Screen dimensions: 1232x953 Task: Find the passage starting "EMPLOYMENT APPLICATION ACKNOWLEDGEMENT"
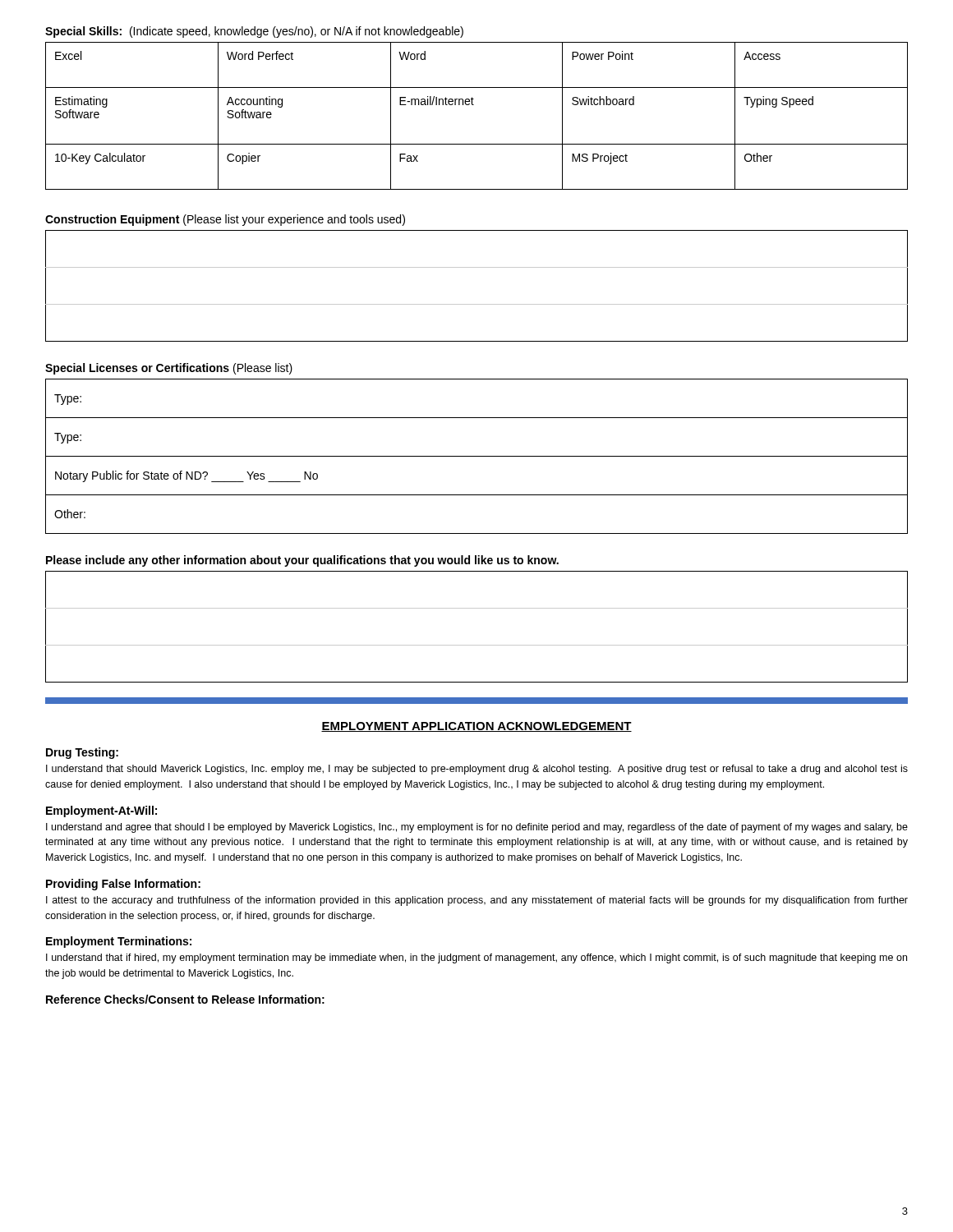tap(476, 726)
